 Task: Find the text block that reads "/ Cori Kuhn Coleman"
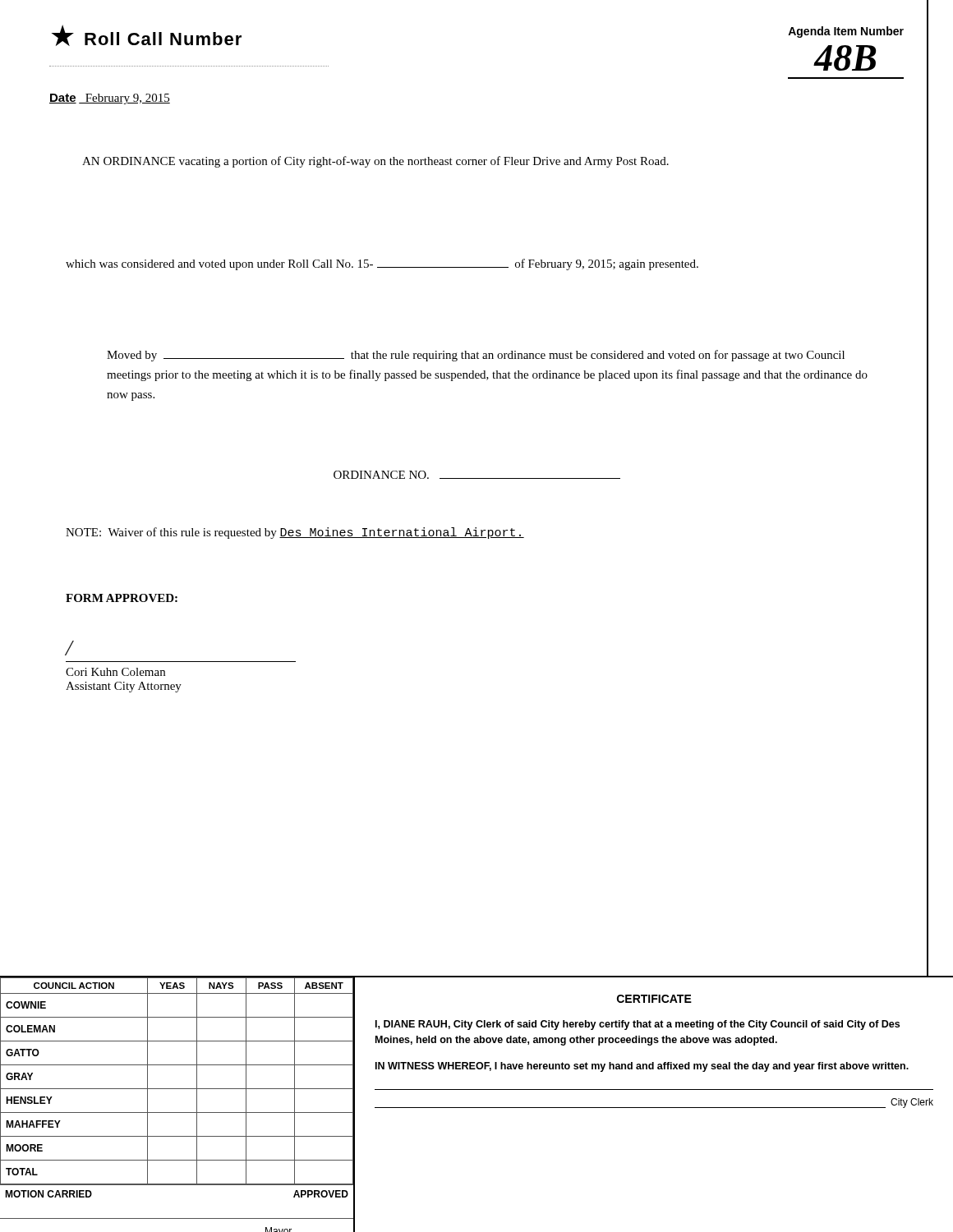(x=181, y=665)
